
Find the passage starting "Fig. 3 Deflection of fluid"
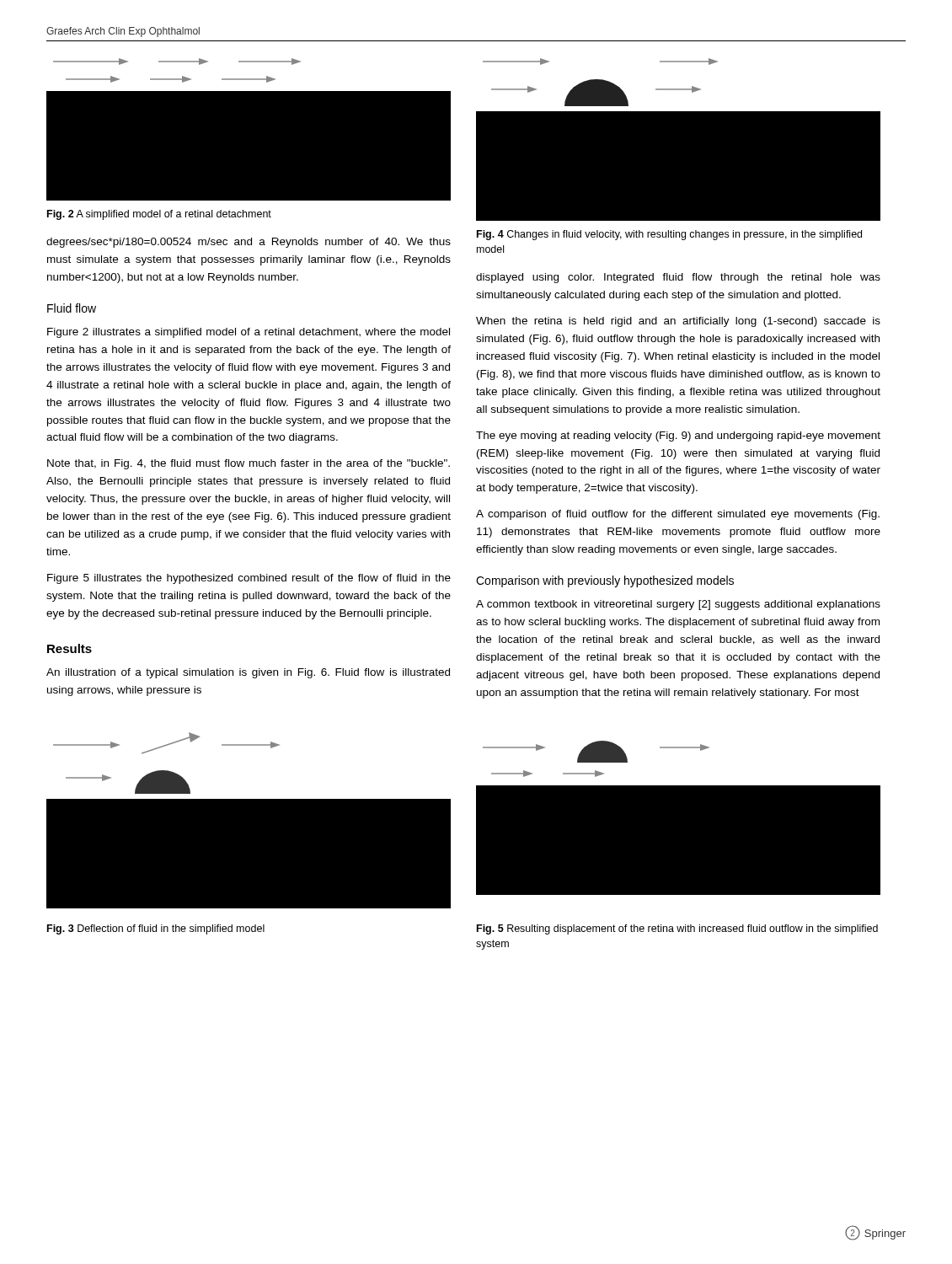click(156, 928)
